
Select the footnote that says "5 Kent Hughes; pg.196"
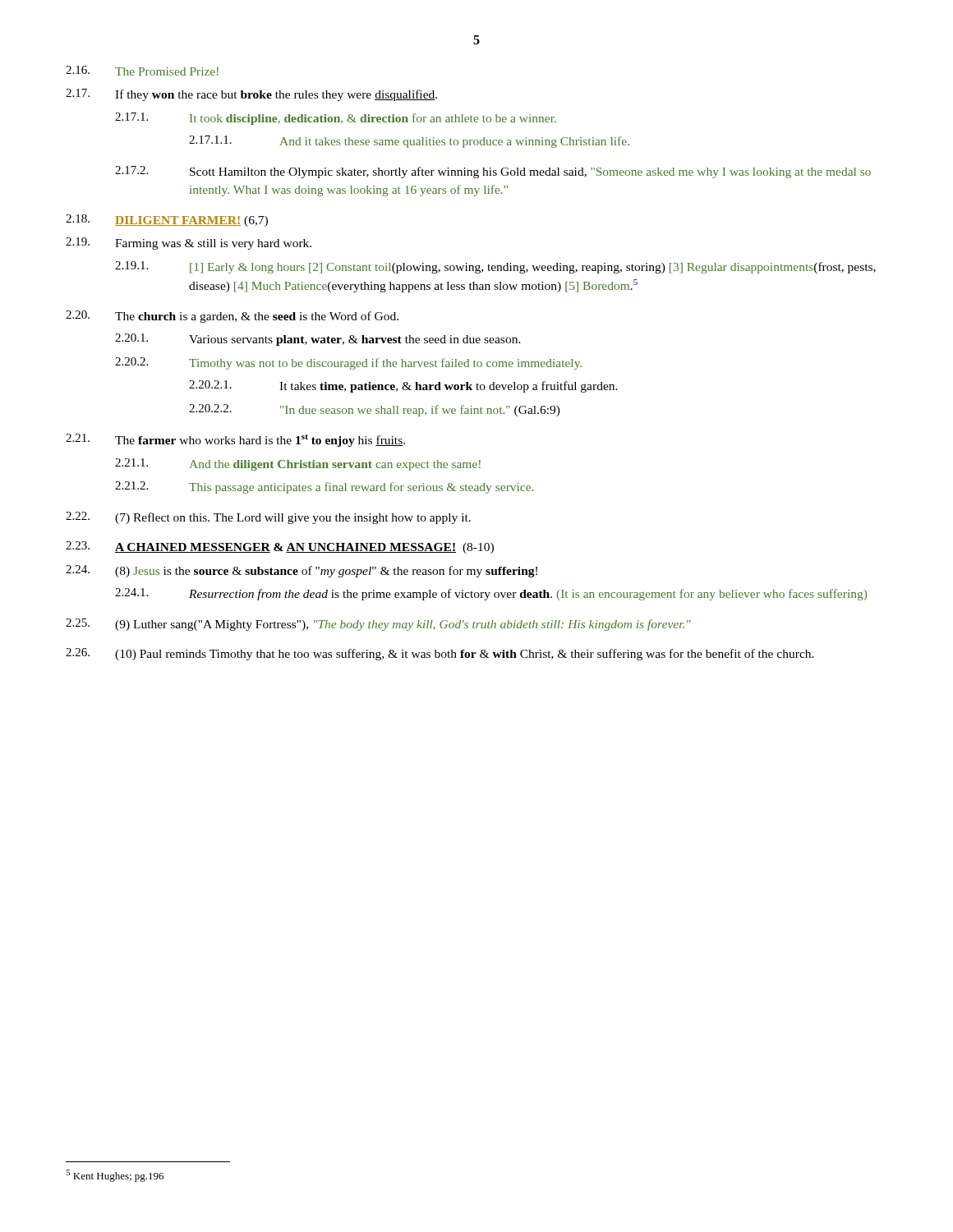[115, 1174]
